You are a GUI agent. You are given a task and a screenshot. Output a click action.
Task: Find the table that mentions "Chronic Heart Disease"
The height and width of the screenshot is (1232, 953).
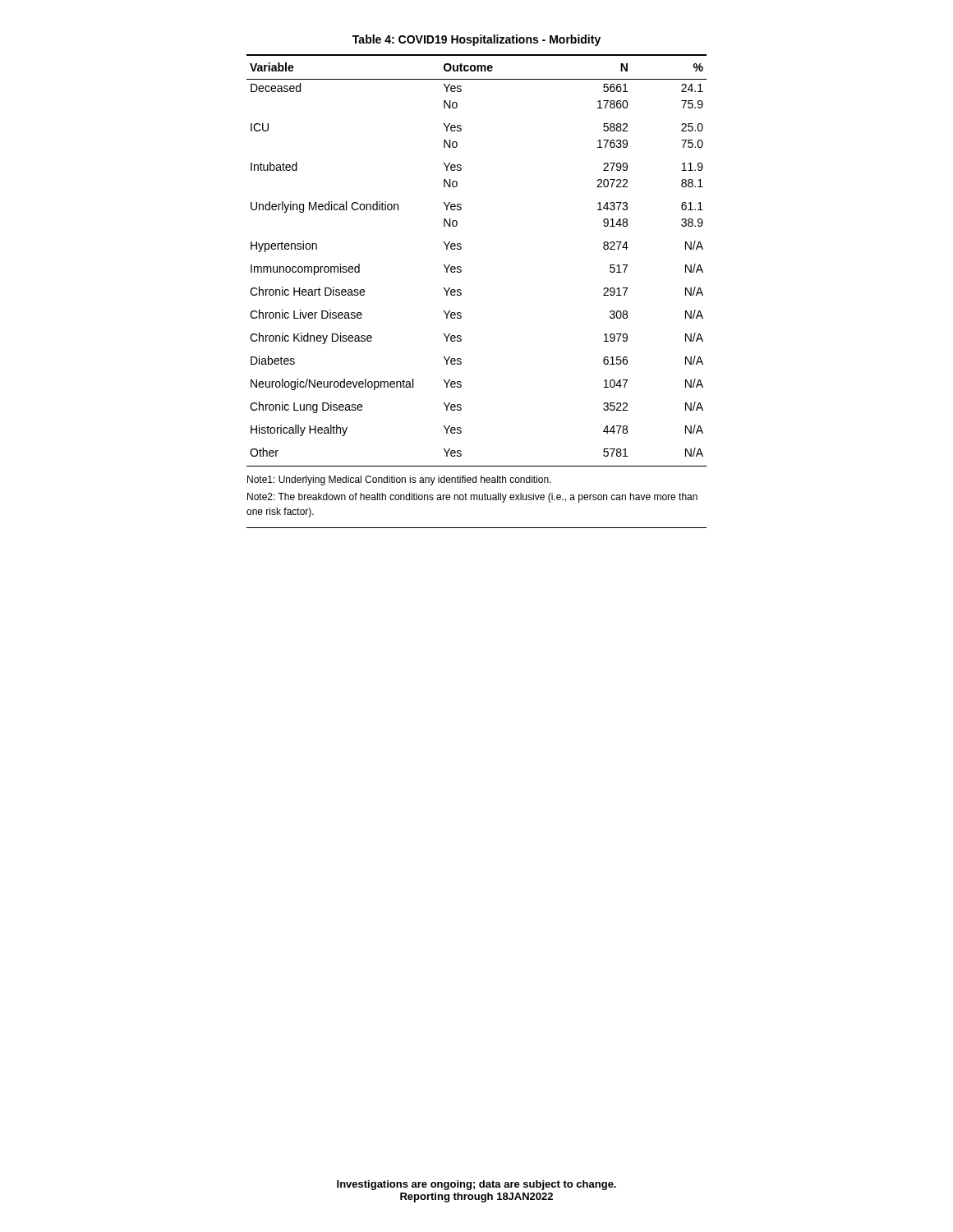(x=476, y=260)
